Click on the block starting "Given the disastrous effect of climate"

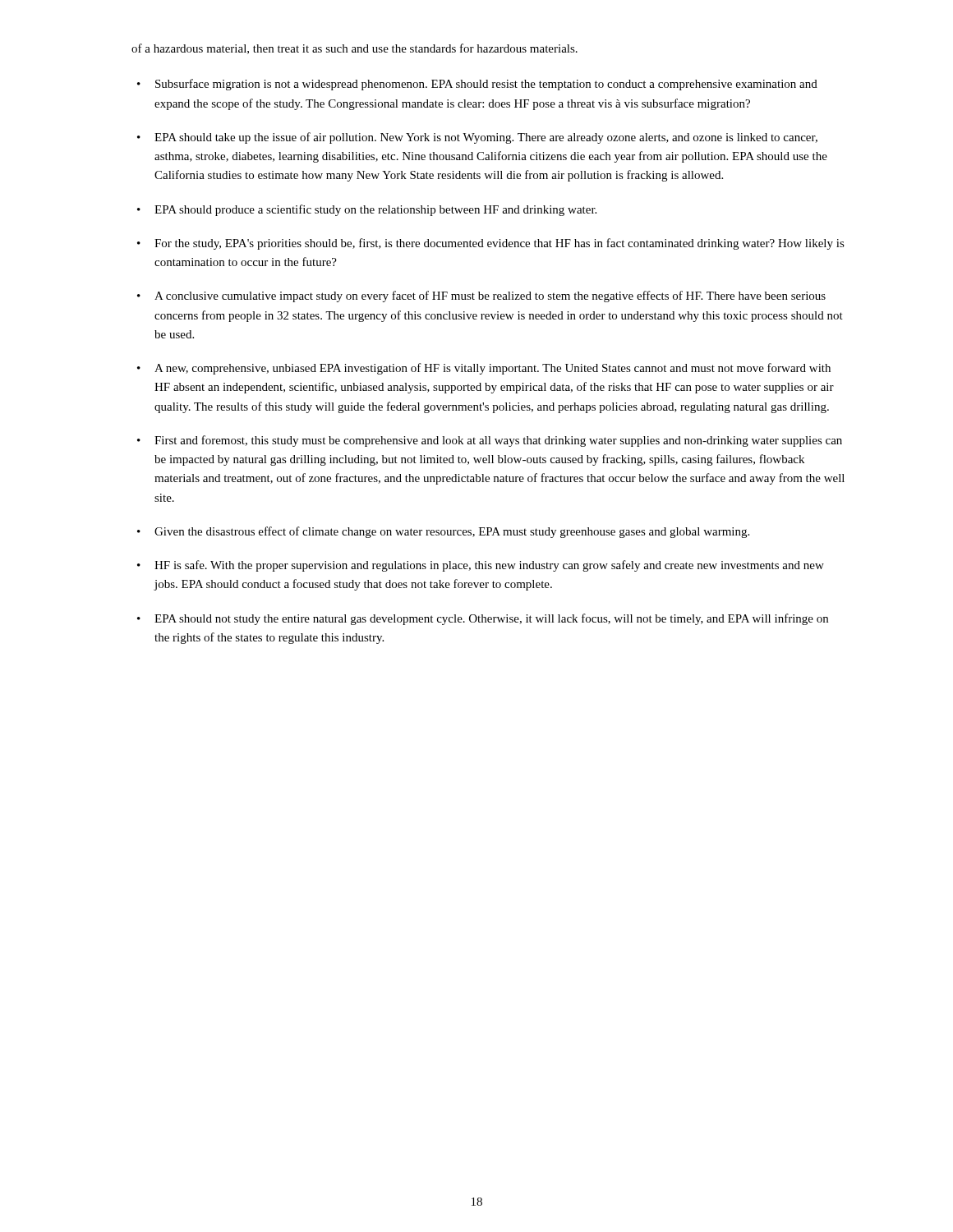(452, 531)
